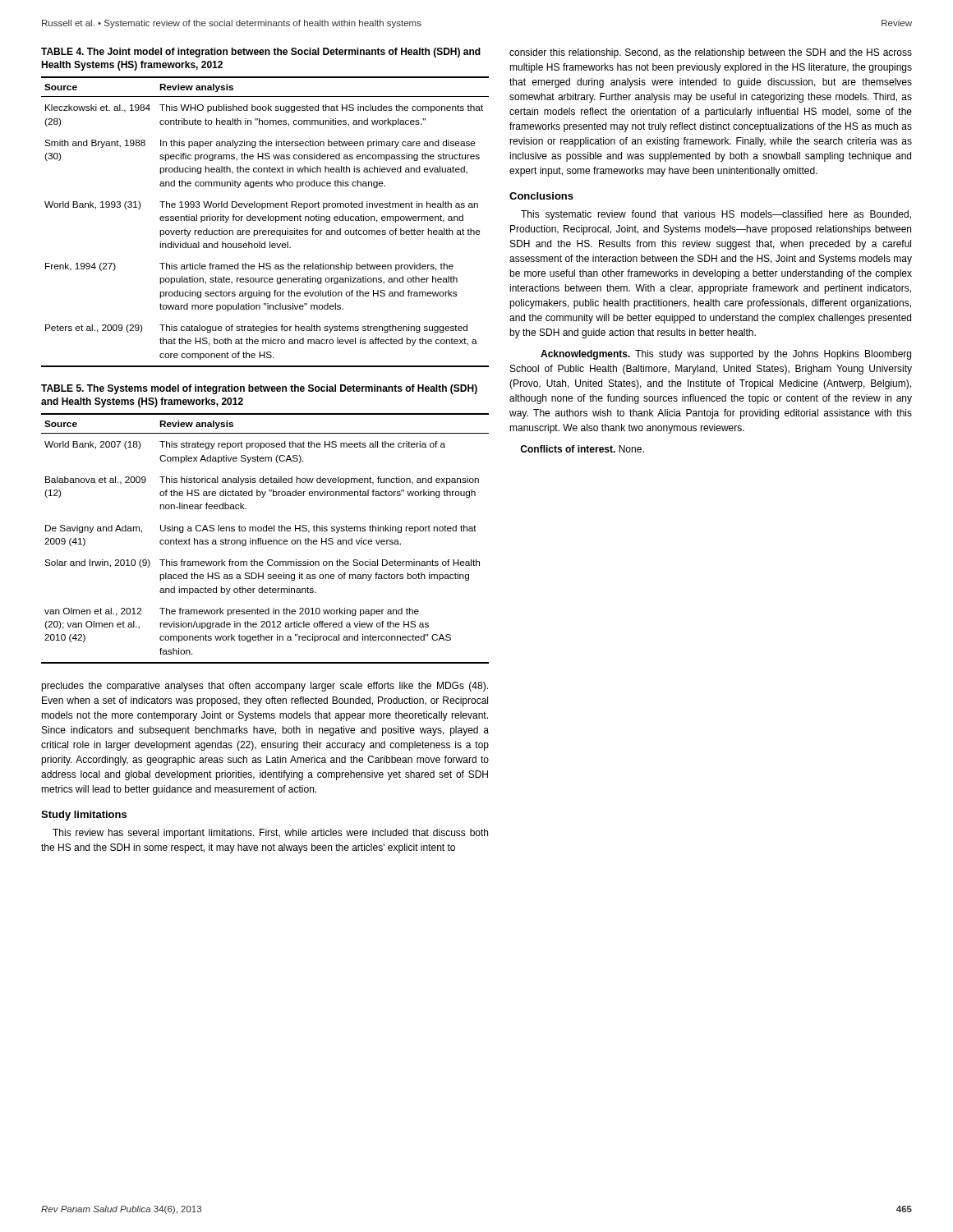Where does it say "Conflicts of interest. None."?
Viewport: 953px width, 1232px height.
pyautogui.click(x=577, y=449)
